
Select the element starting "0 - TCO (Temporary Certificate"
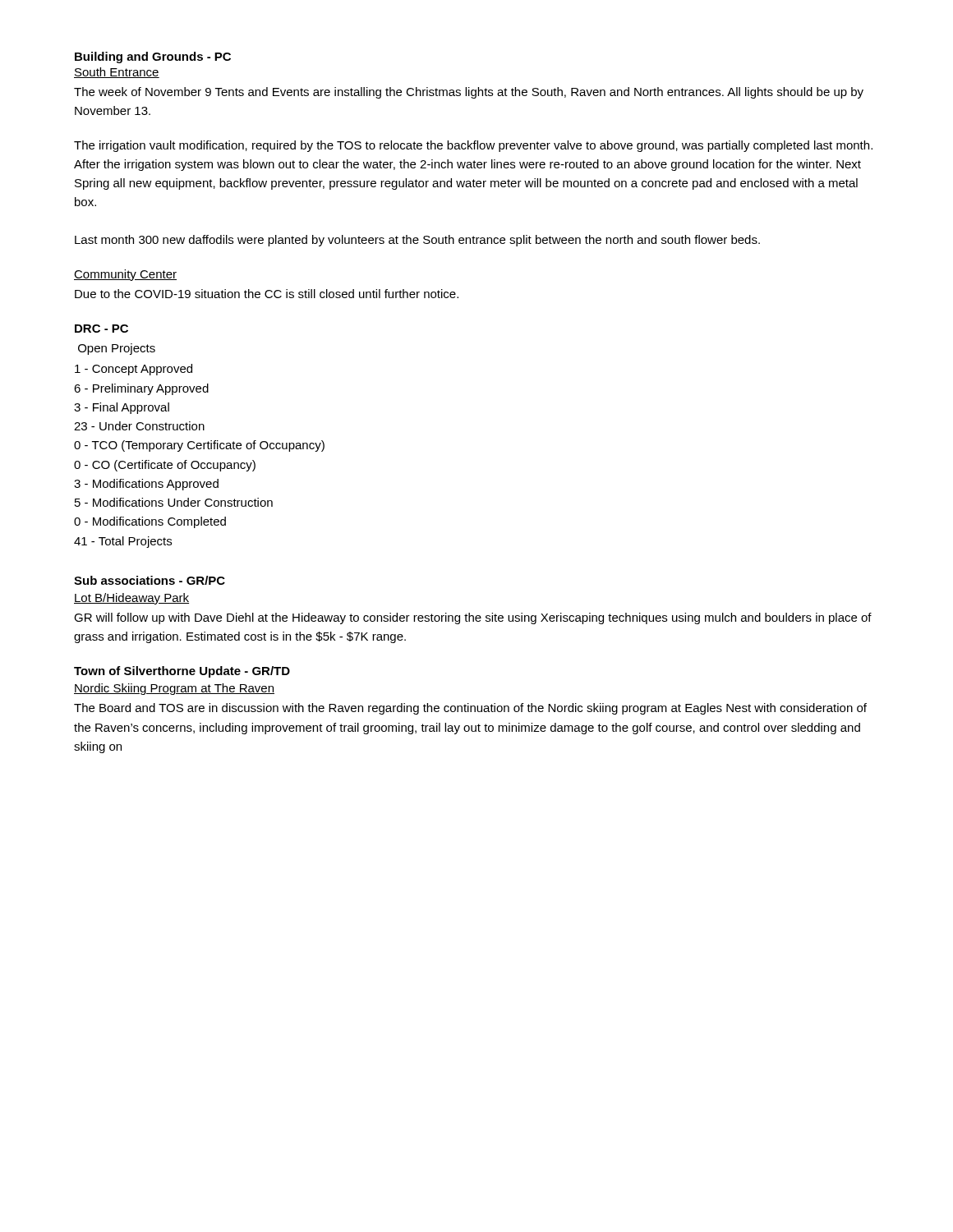[200, 445]
